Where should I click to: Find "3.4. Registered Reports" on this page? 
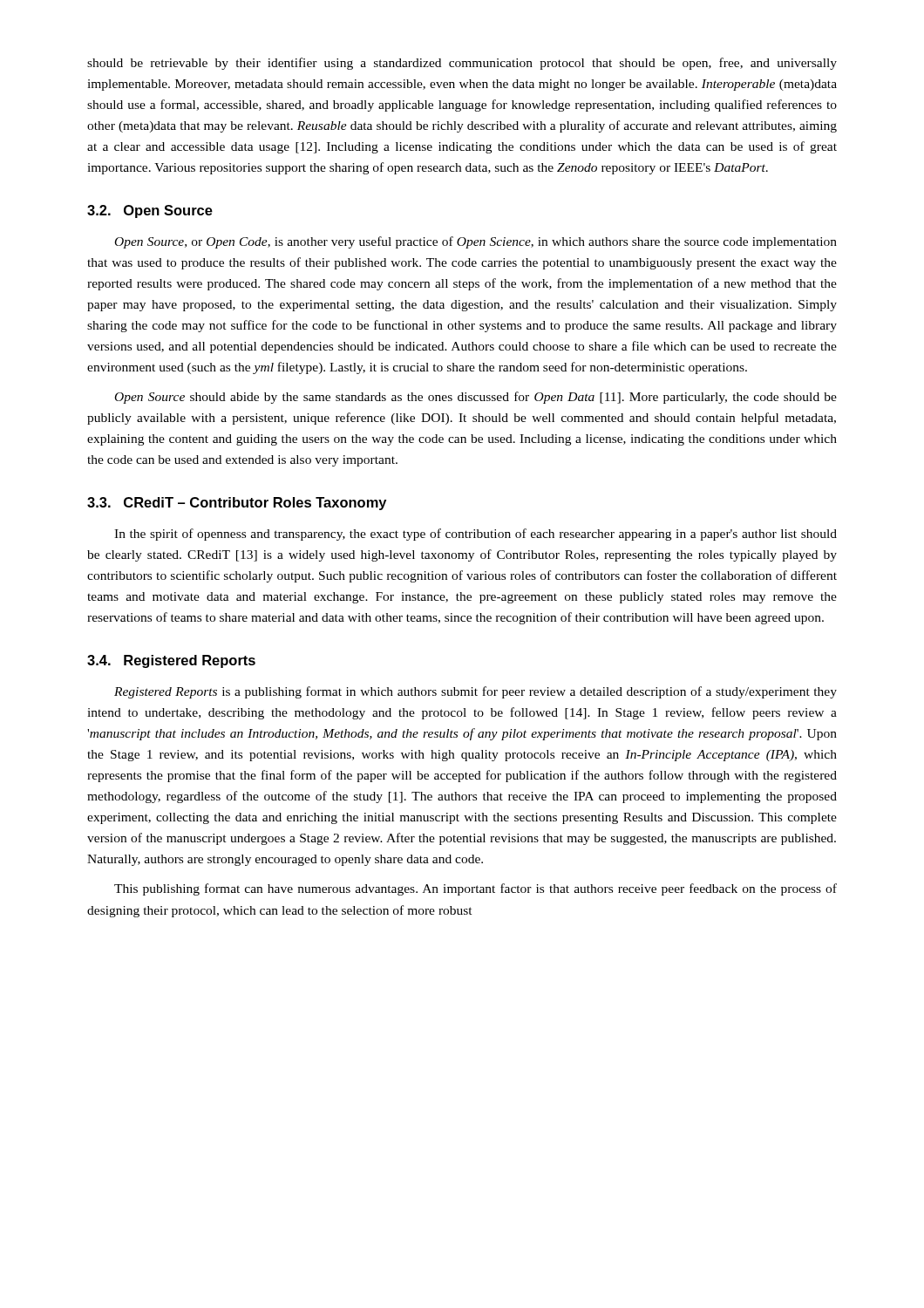click(171, 660)
